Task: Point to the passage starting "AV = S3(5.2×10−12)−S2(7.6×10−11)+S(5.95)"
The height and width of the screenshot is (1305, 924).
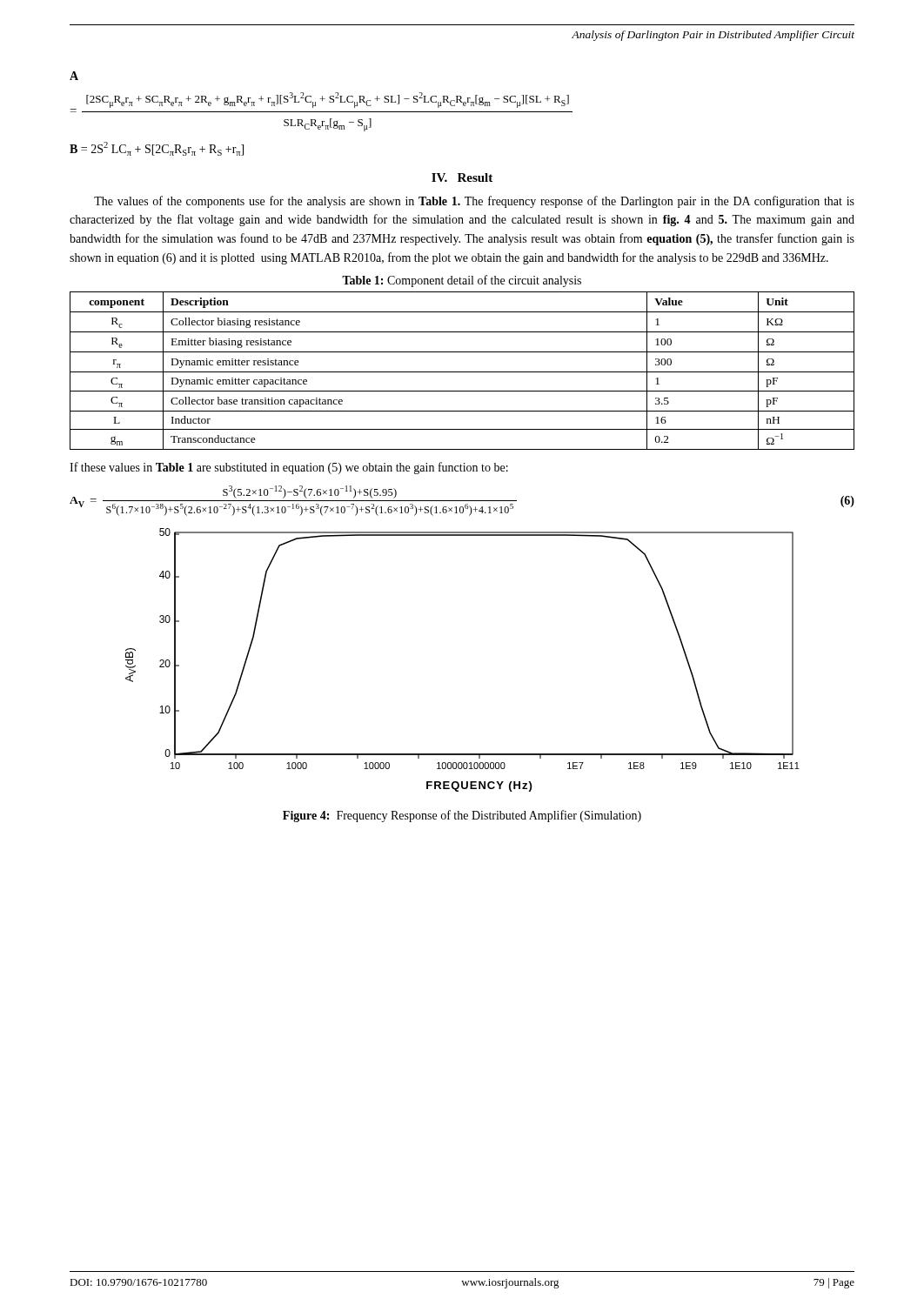Action: pos(462,501)
